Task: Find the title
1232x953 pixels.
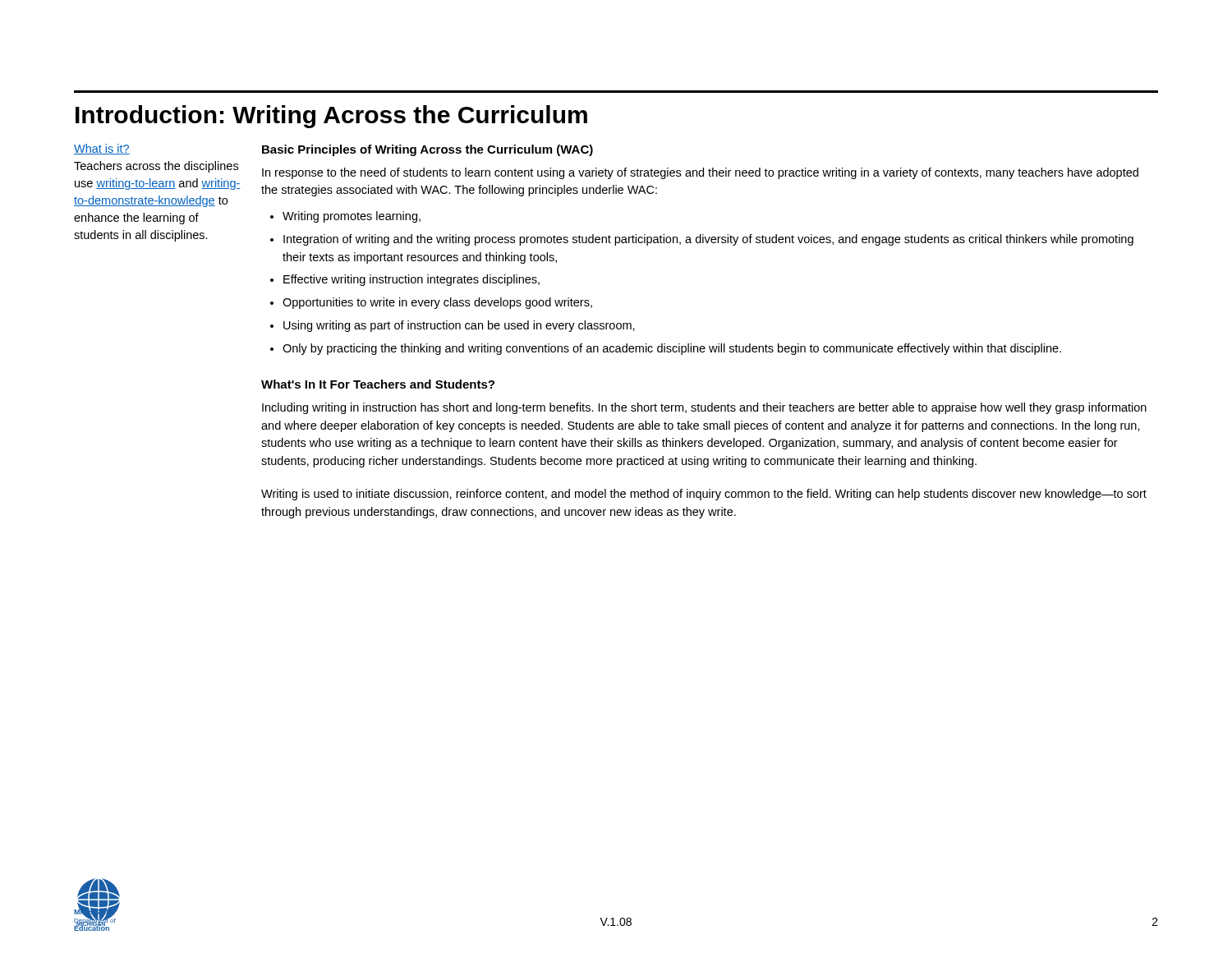Action: 616,115
